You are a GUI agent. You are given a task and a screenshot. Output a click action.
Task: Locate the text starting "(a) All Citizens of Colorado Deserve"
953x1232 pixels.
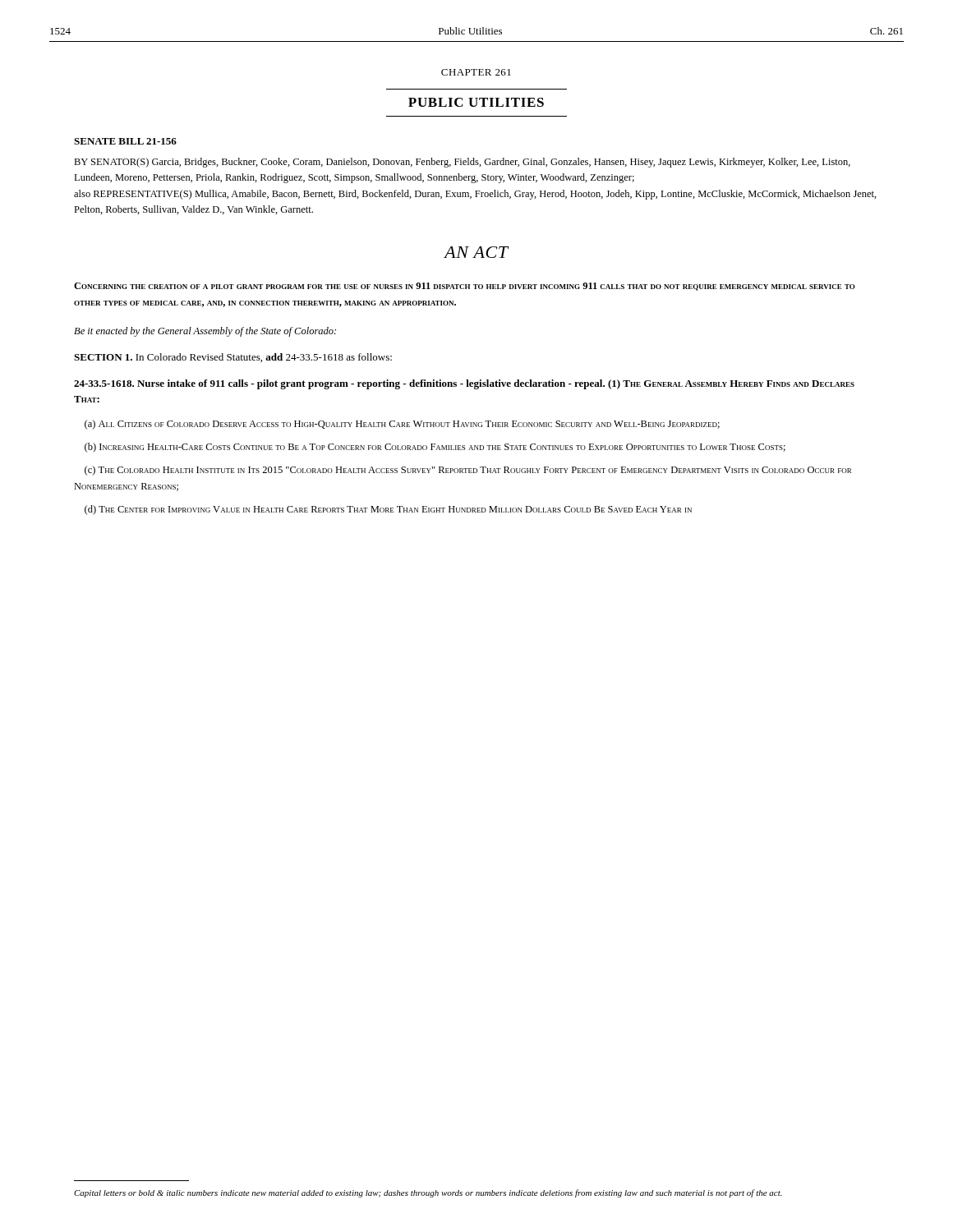click(397, 424)
